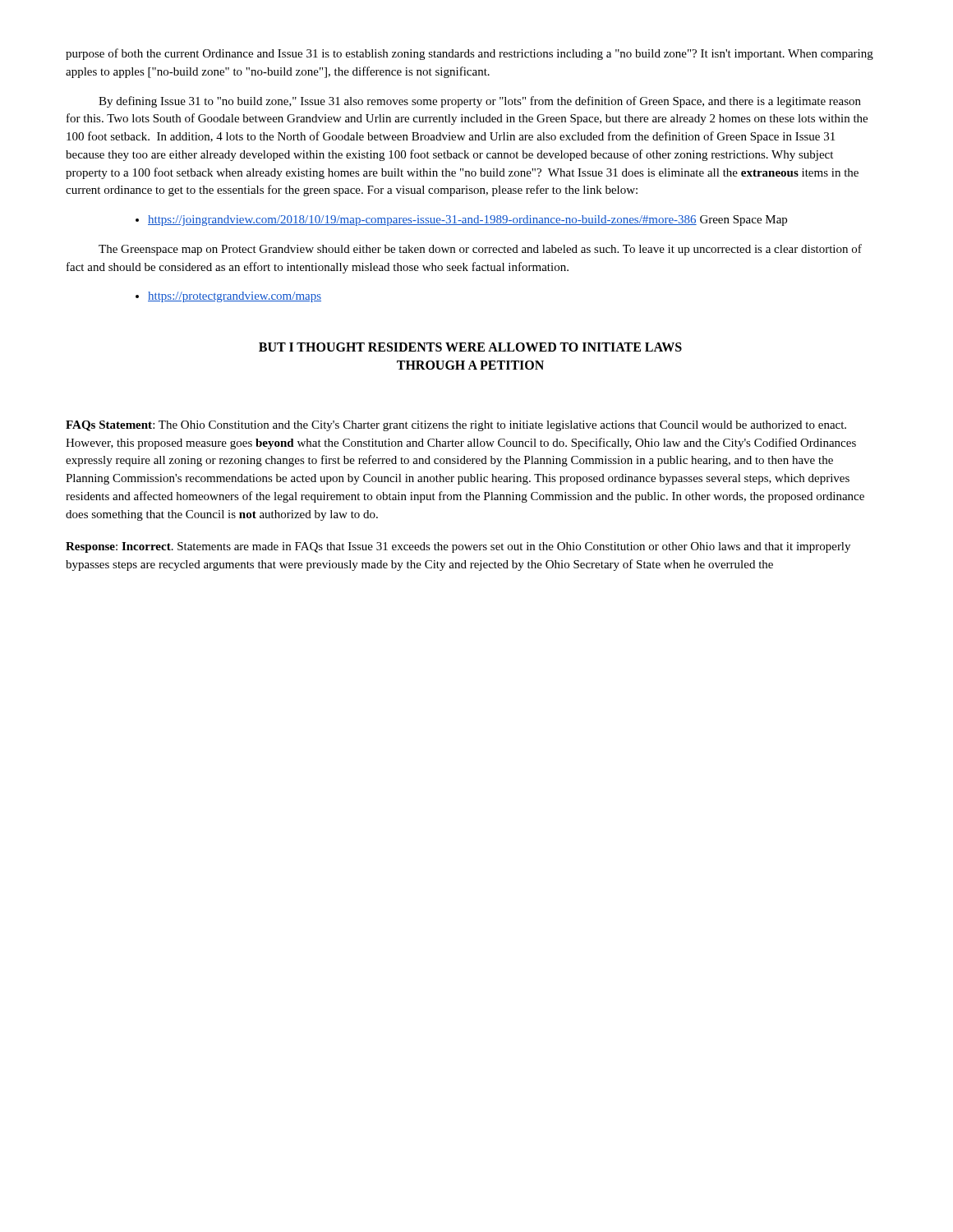Select the text block that reads "By defining Issue 31 to"
This screenshot has width=953, height=1232.
(x=470, y=146)
